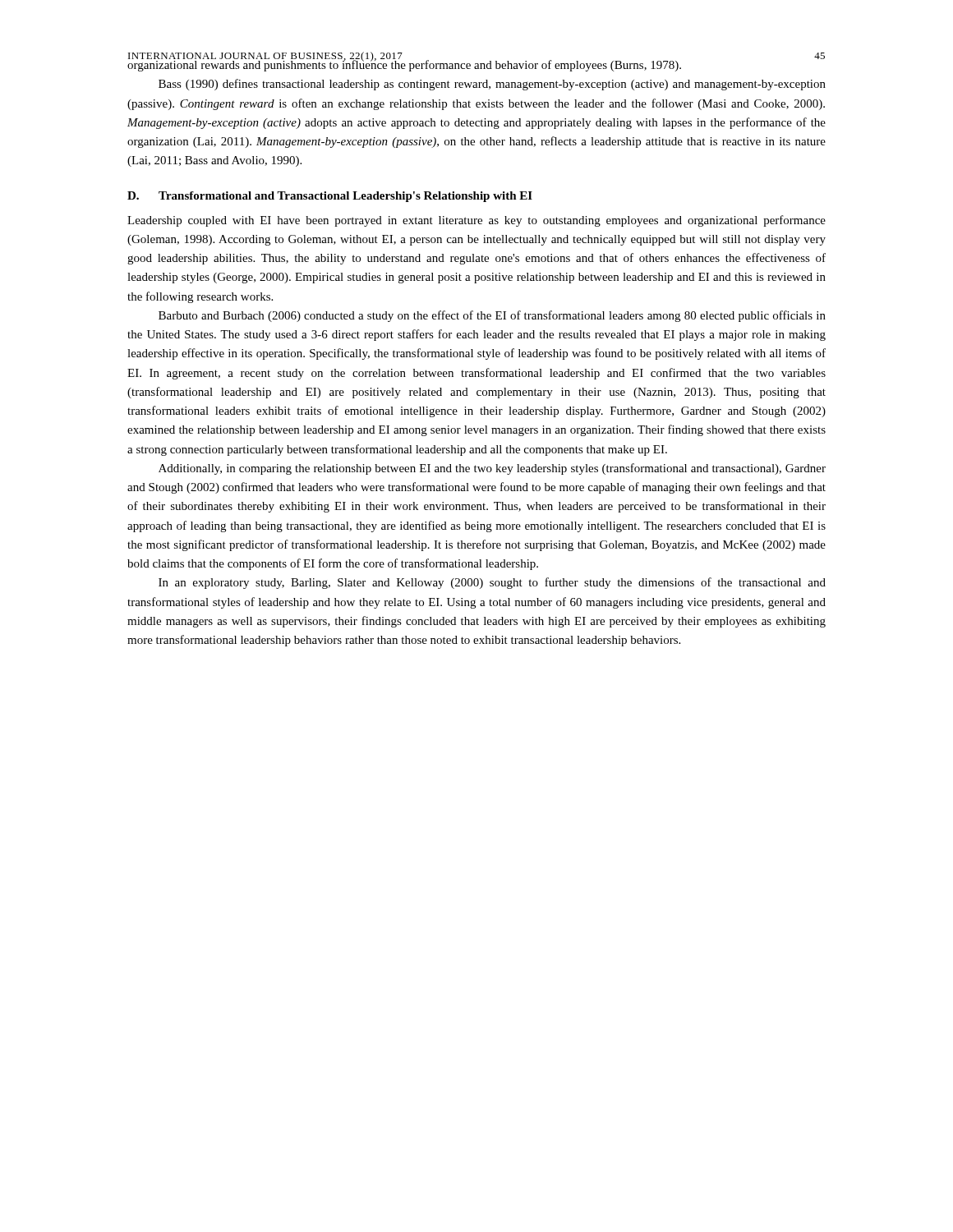953x1232 pixels.
Task: Find the block on this page that starts "Leadership coupled with EI"
Action: point(476,258)
